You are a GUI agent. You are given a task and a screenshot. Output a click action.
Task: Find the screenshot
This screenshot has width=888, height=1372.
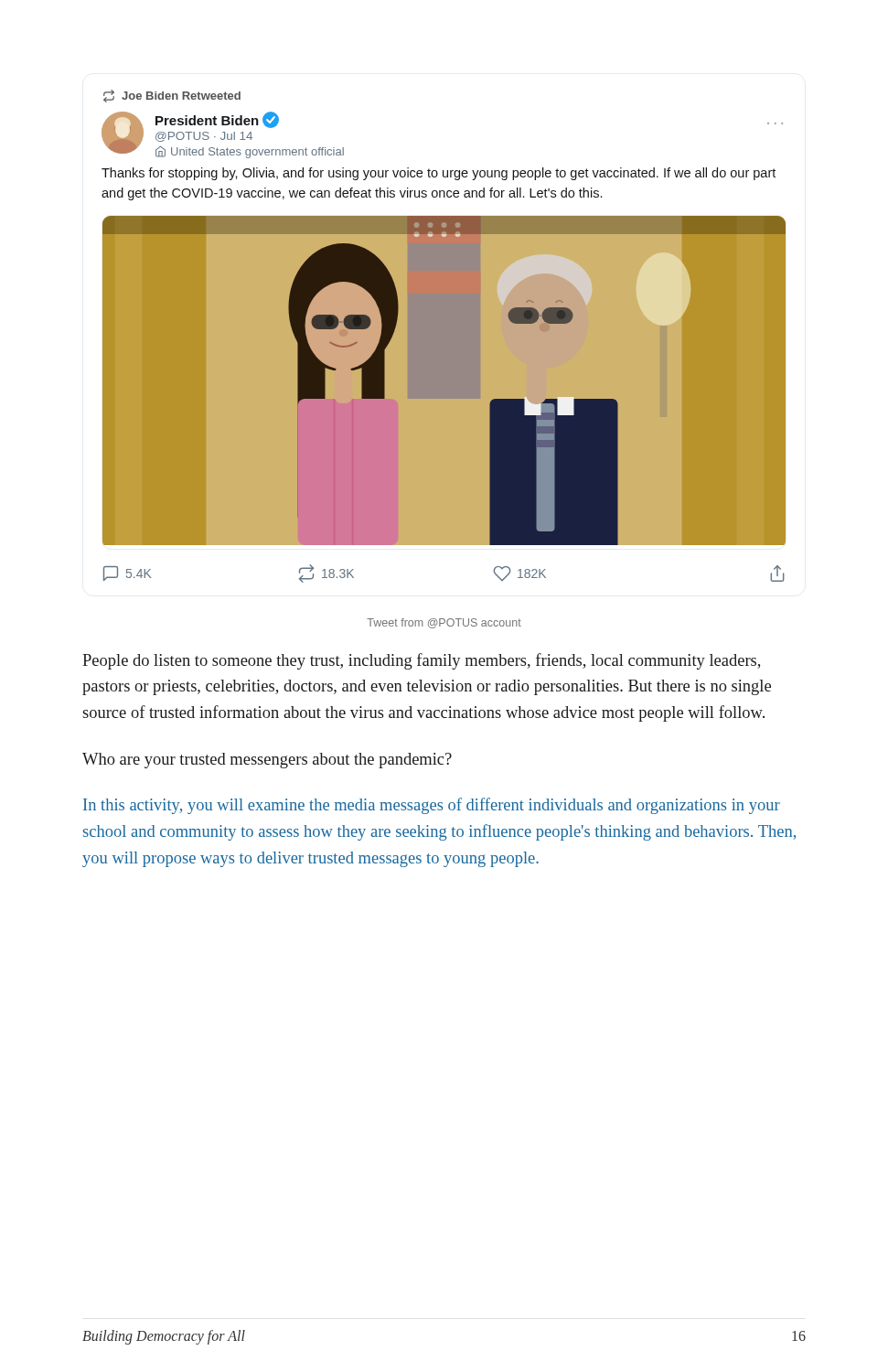444,334
